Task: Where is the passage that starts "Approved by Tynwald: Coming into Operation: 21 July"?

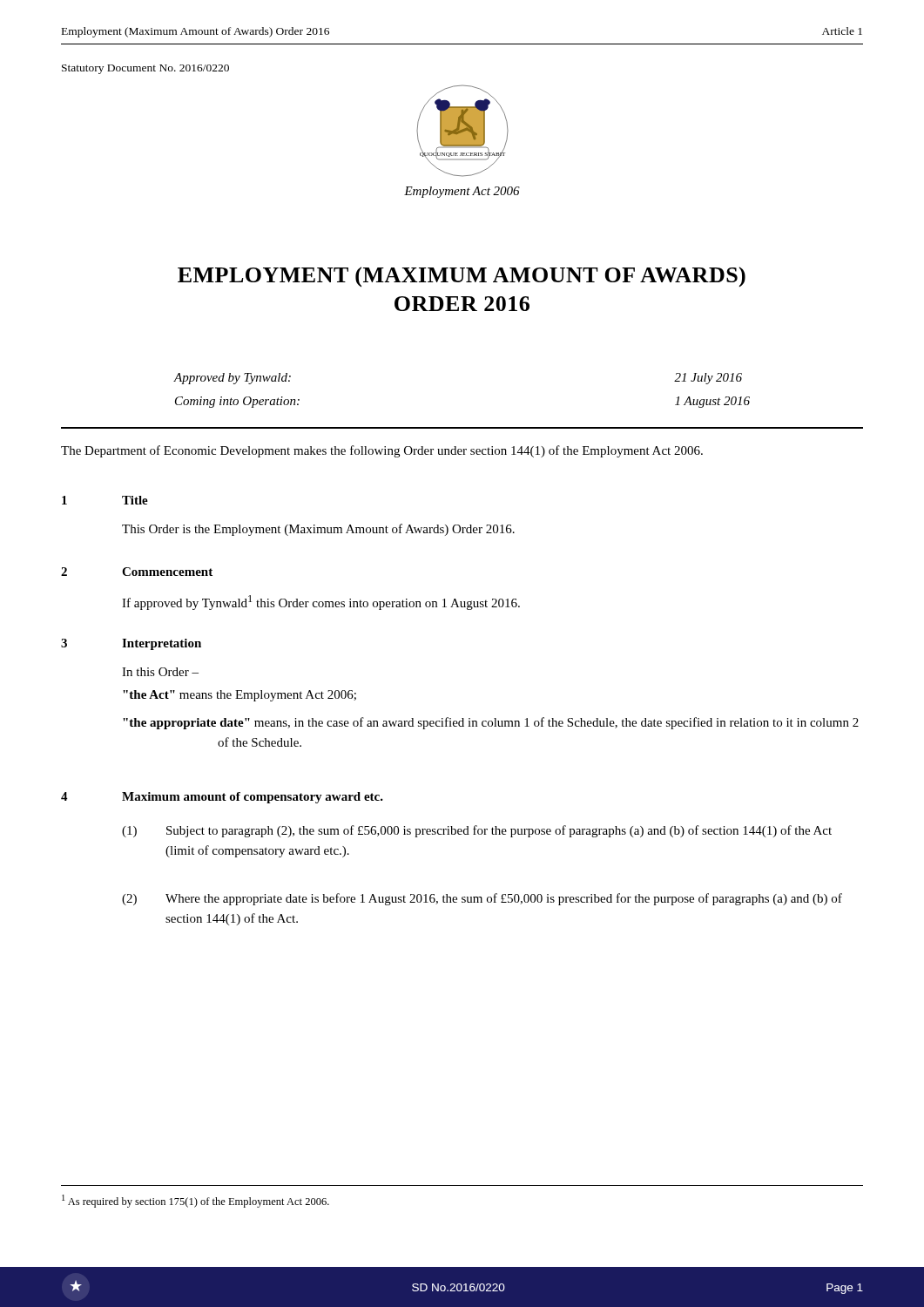Action: (x=234, y=379)
